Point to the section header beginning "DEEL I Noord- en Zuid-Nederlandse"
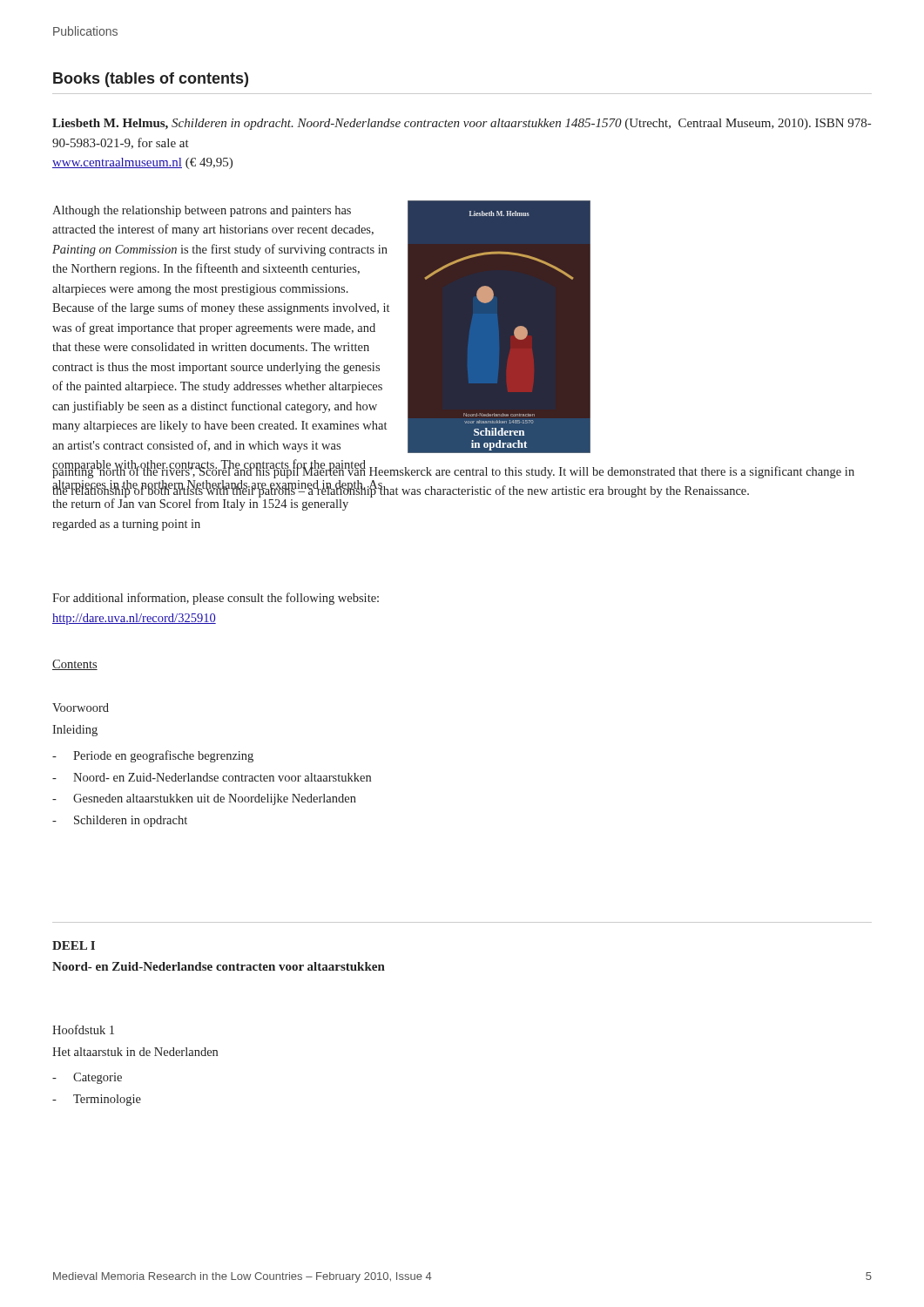This screenshot has height=1307, width=924. point(219,956)
